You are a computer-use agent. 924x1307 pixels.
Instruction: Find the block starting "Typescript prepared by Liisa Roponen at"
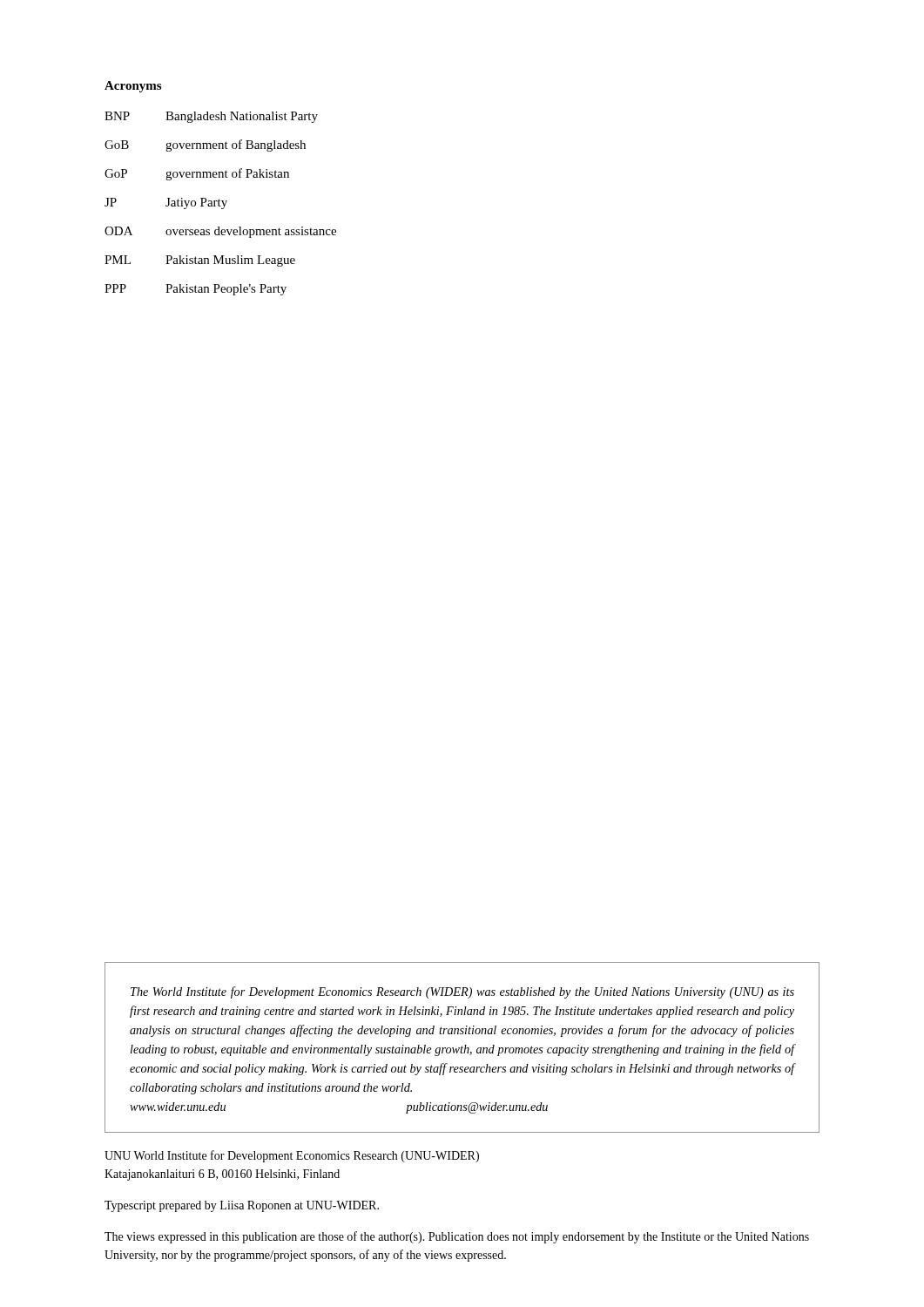(242, 1205)
